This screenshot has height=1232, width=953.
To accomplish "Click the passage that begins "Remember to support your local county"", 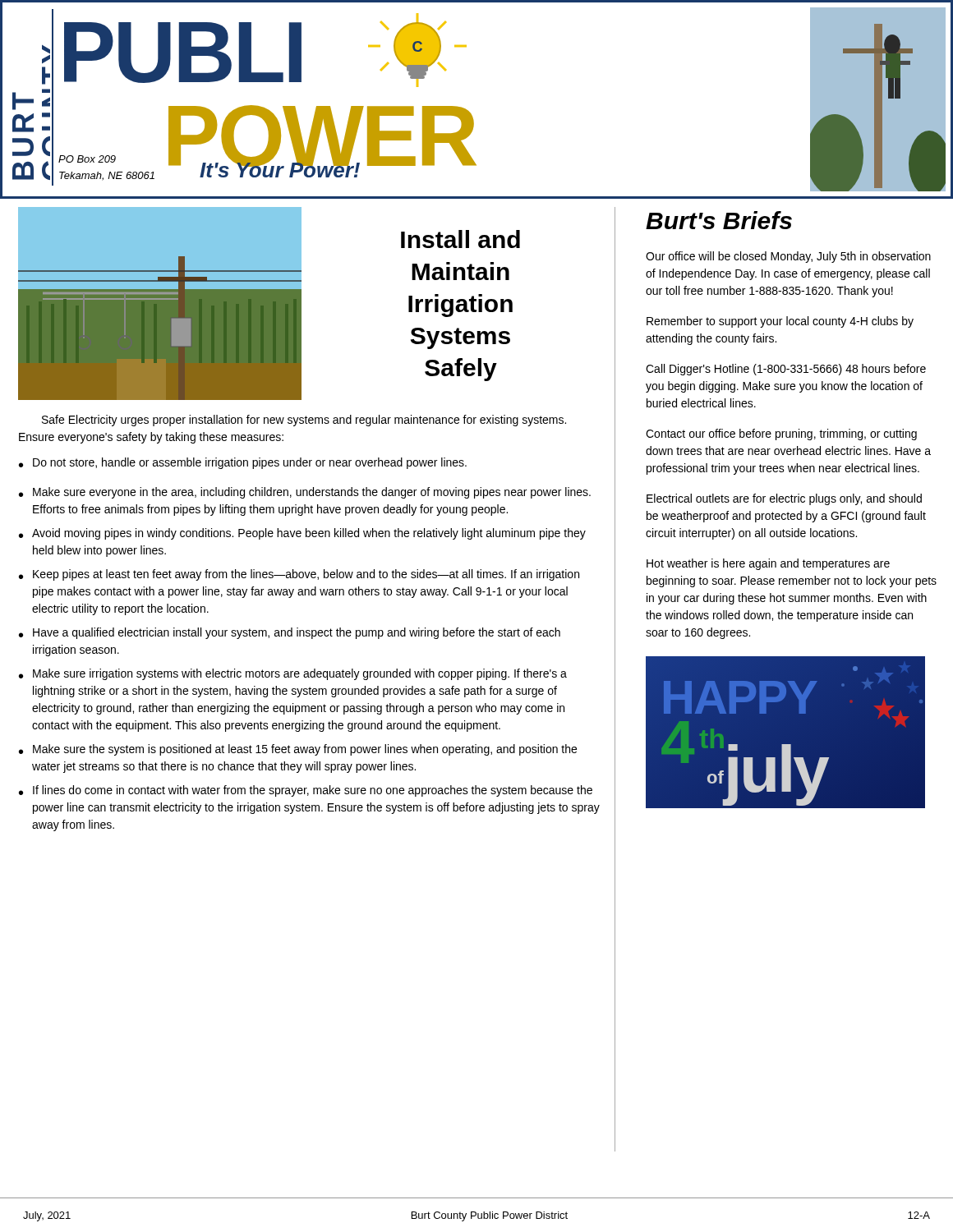I will 780,330.
